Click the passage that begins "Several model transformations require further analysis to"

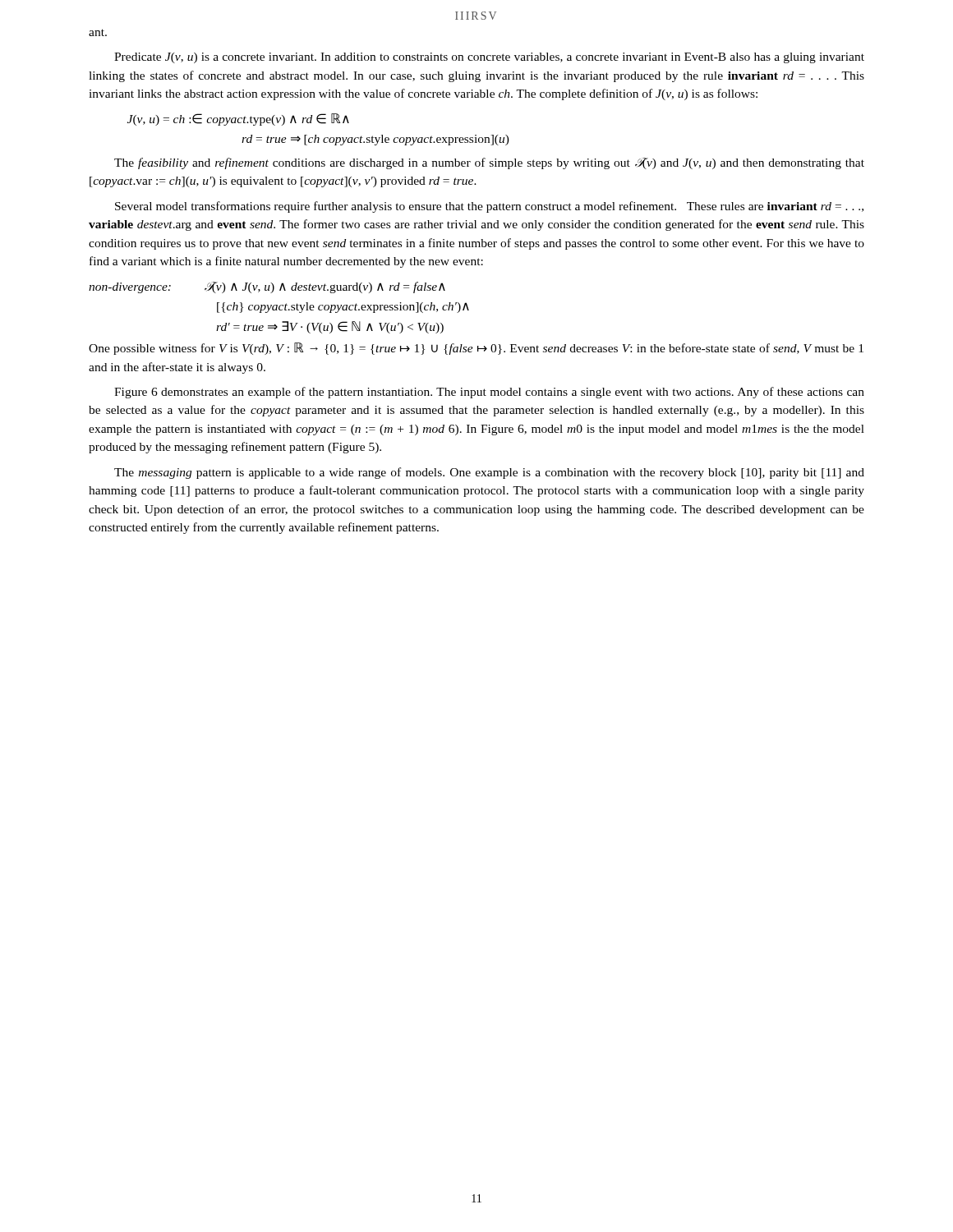[476, 234]
